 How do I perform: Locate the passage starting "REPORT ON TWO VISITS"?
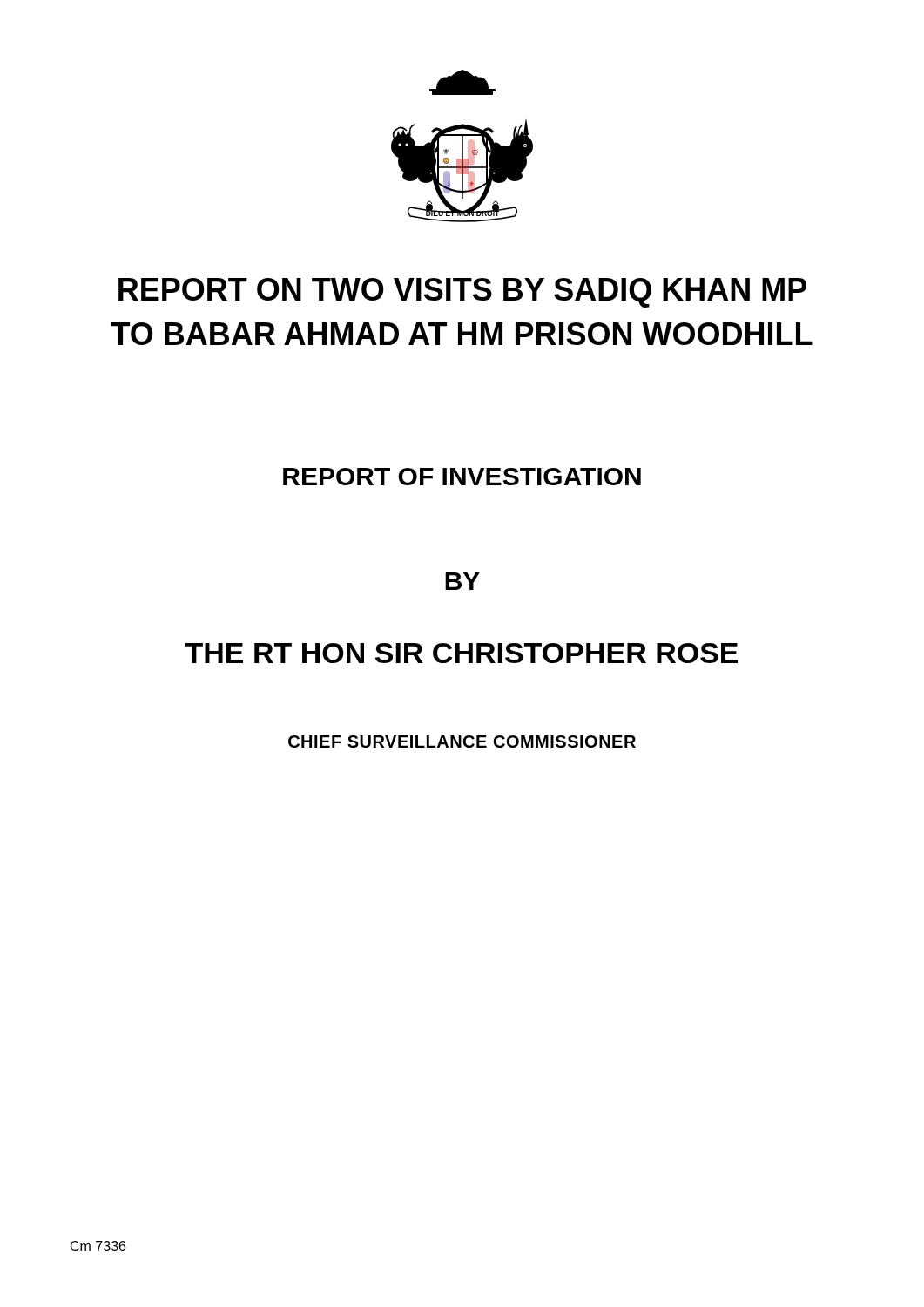pos(462,313)
